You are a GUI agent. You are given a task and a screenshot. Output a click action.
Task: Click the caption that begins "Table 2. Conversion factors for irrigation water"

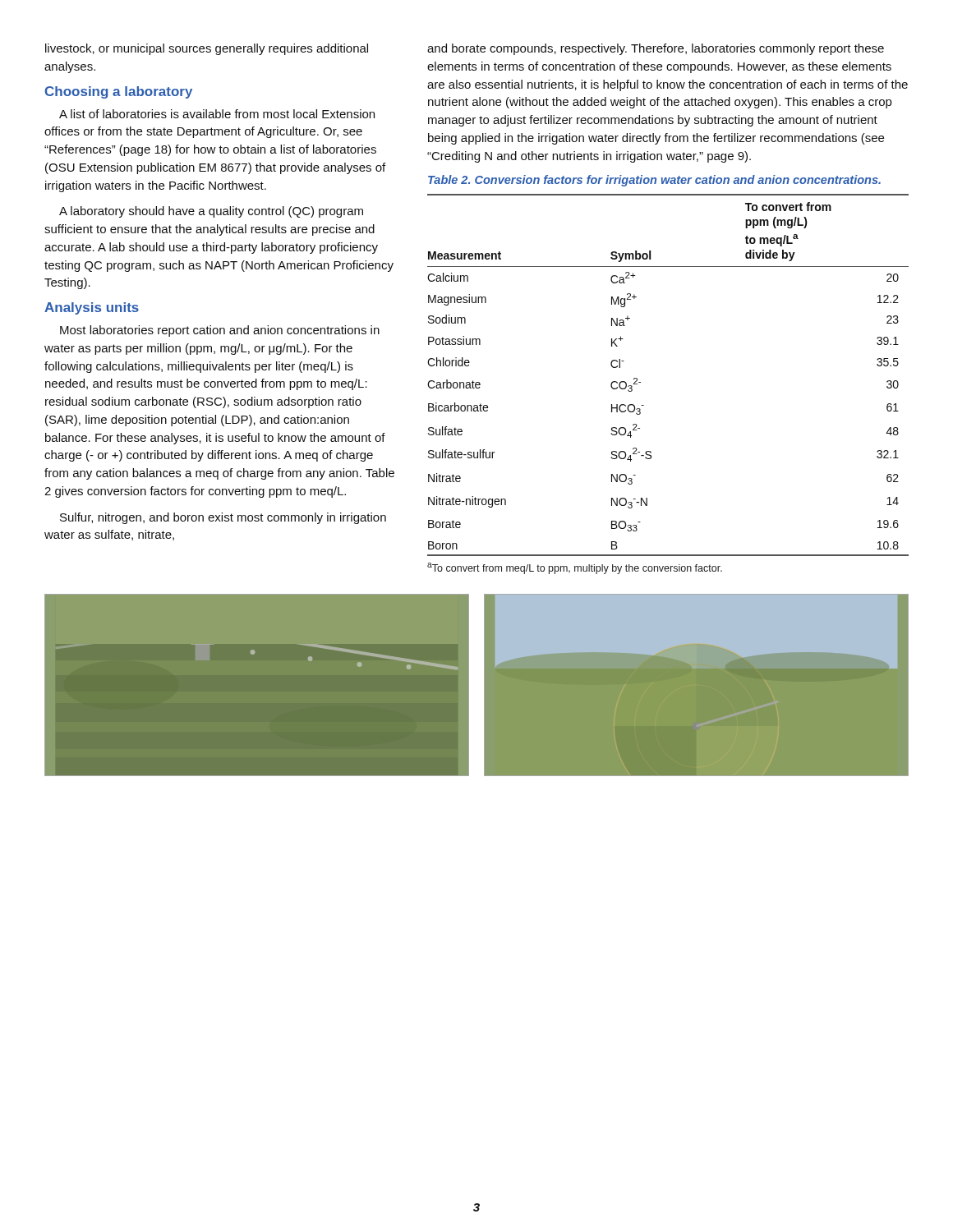click(654, 180)
